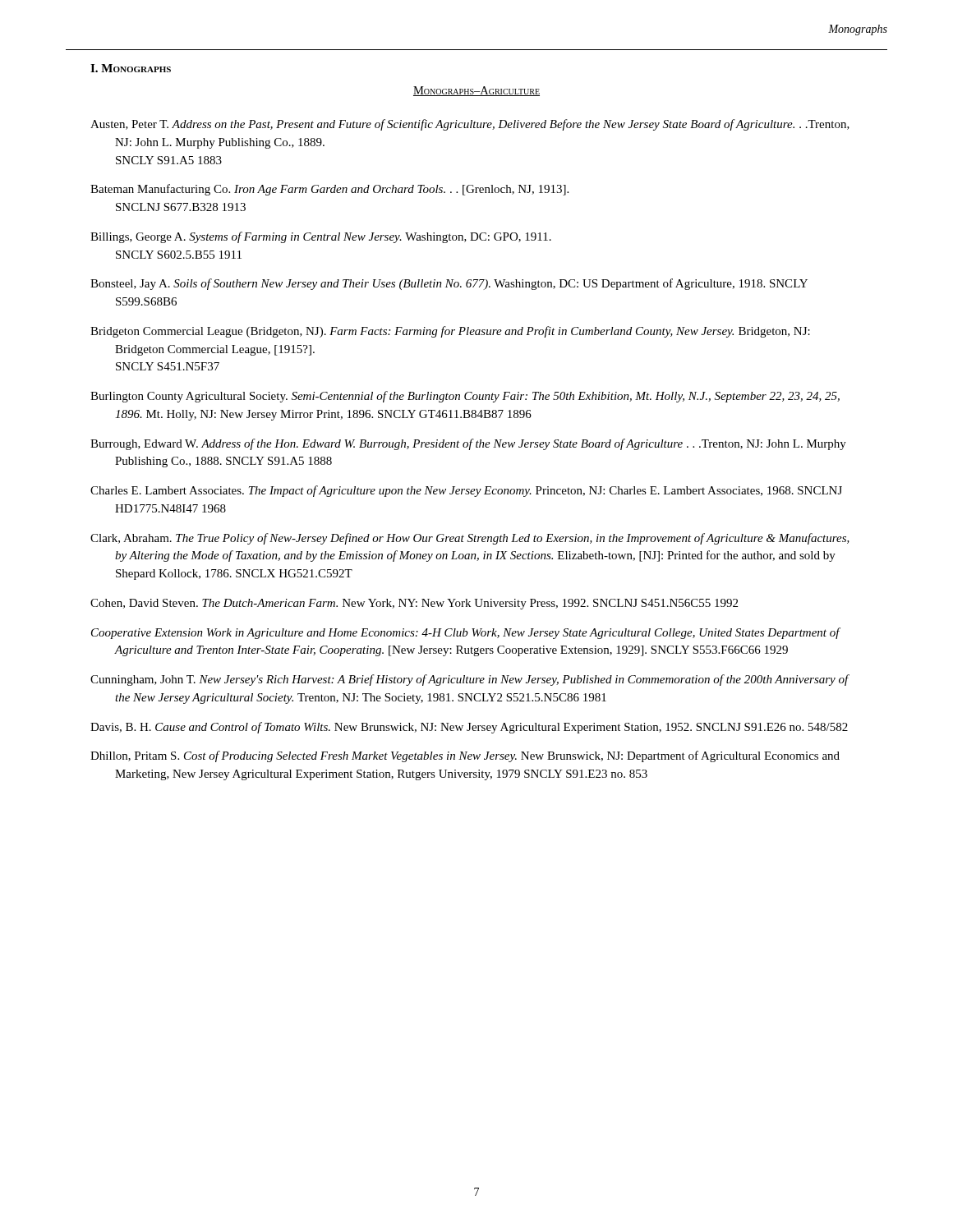Screen dimensions: 1232x953
Task: Point to the block beginning "Clark, Abraham. The True Policy"
Action: 470,555
